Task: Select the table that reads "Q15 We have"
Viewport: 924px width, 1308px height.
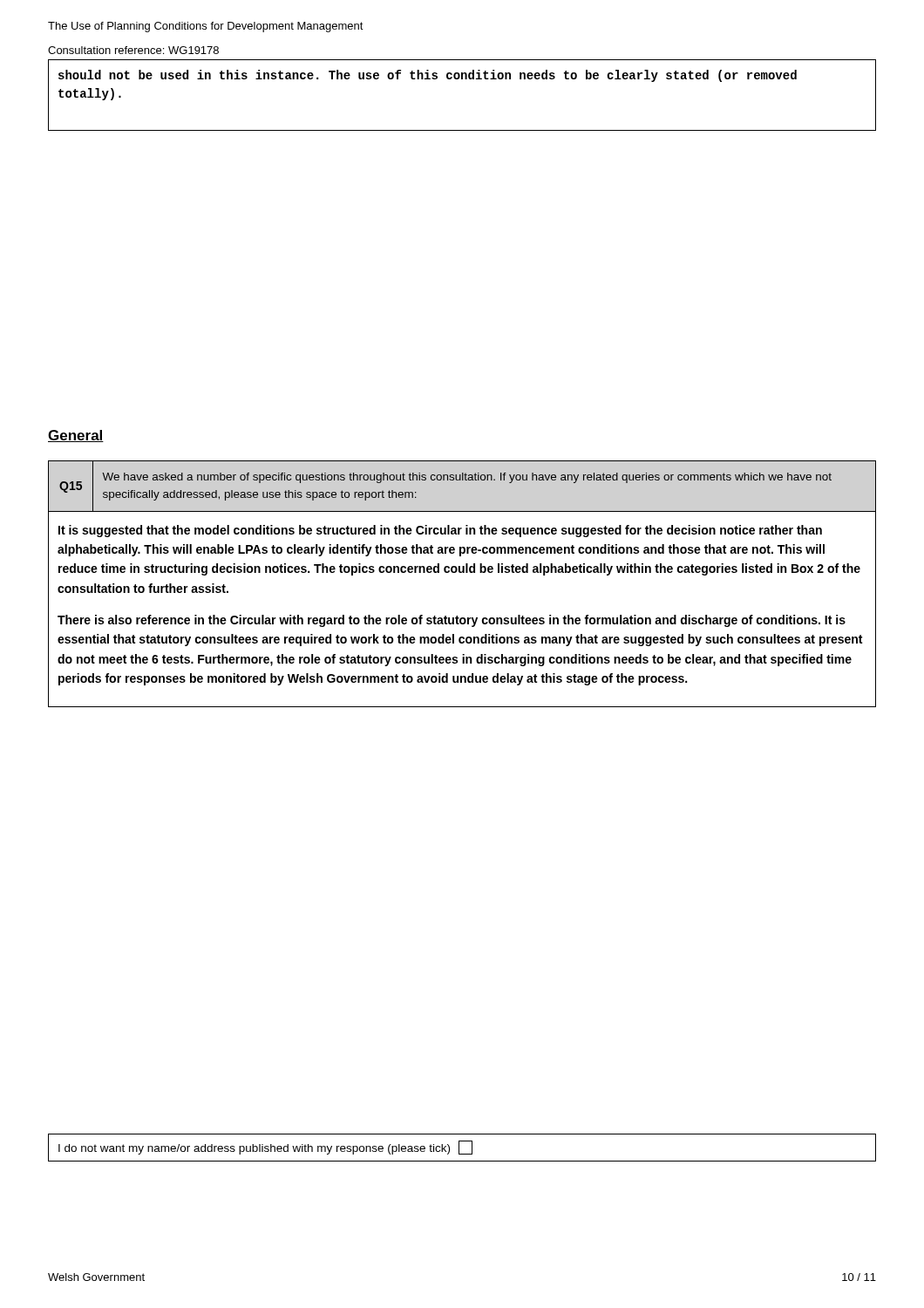Action: [x=462, y=584]
